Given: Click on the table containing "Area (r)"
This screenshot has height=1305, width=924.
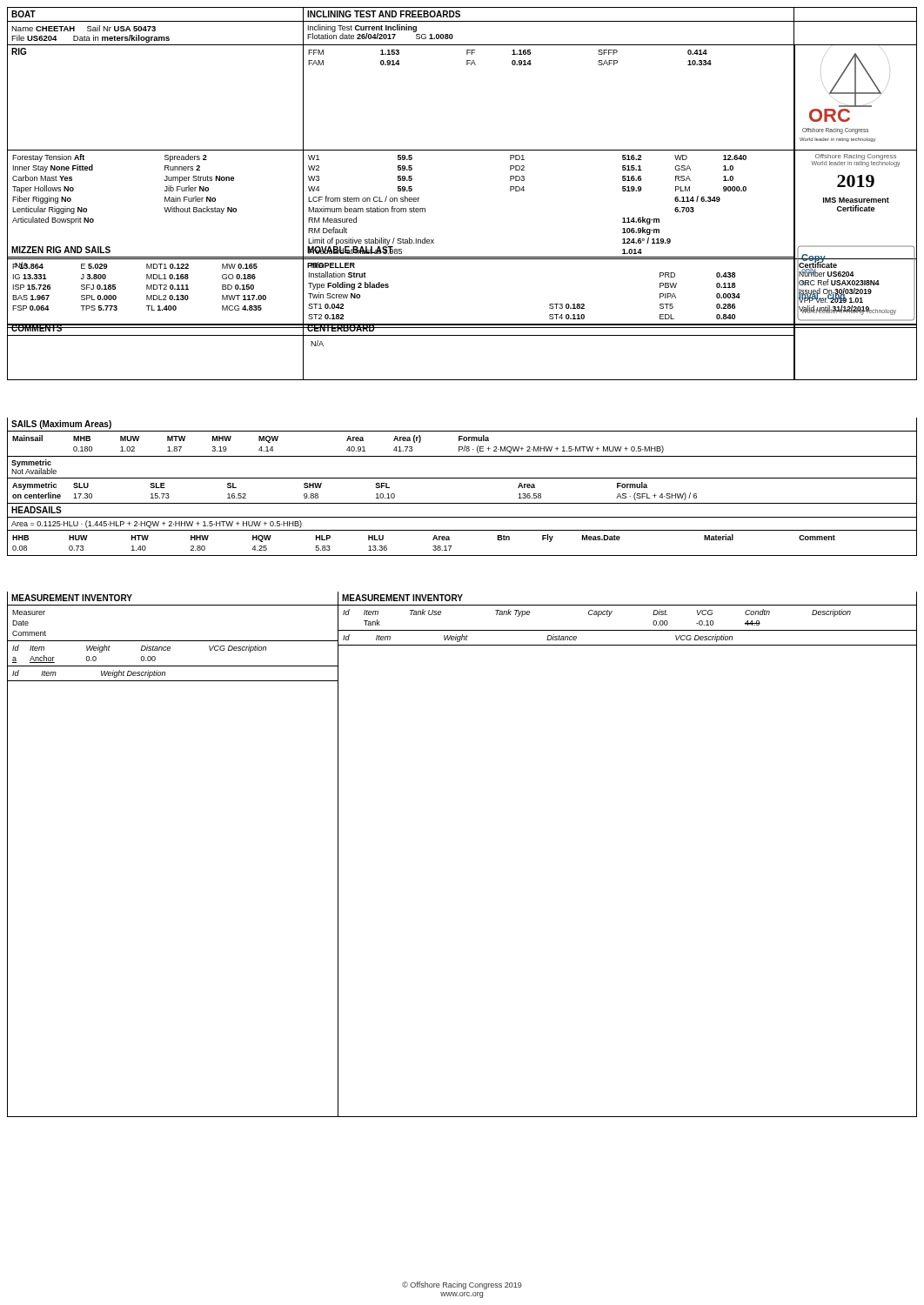Looking at the screenshot, I should click(x=462, y=444).
